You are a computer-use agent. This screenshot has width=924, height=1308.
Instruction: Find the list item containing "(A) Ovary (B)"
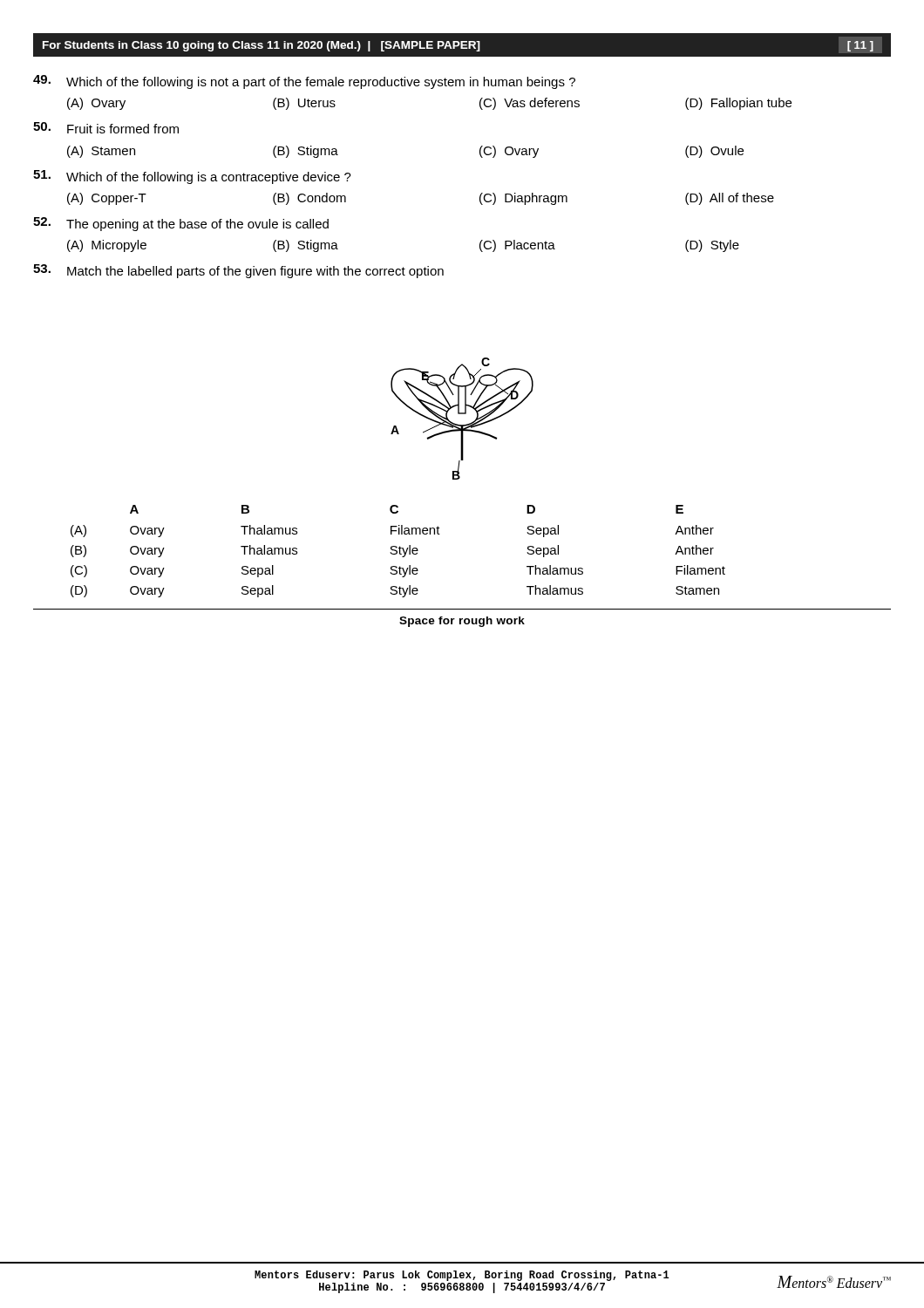(x=479, y=103)
